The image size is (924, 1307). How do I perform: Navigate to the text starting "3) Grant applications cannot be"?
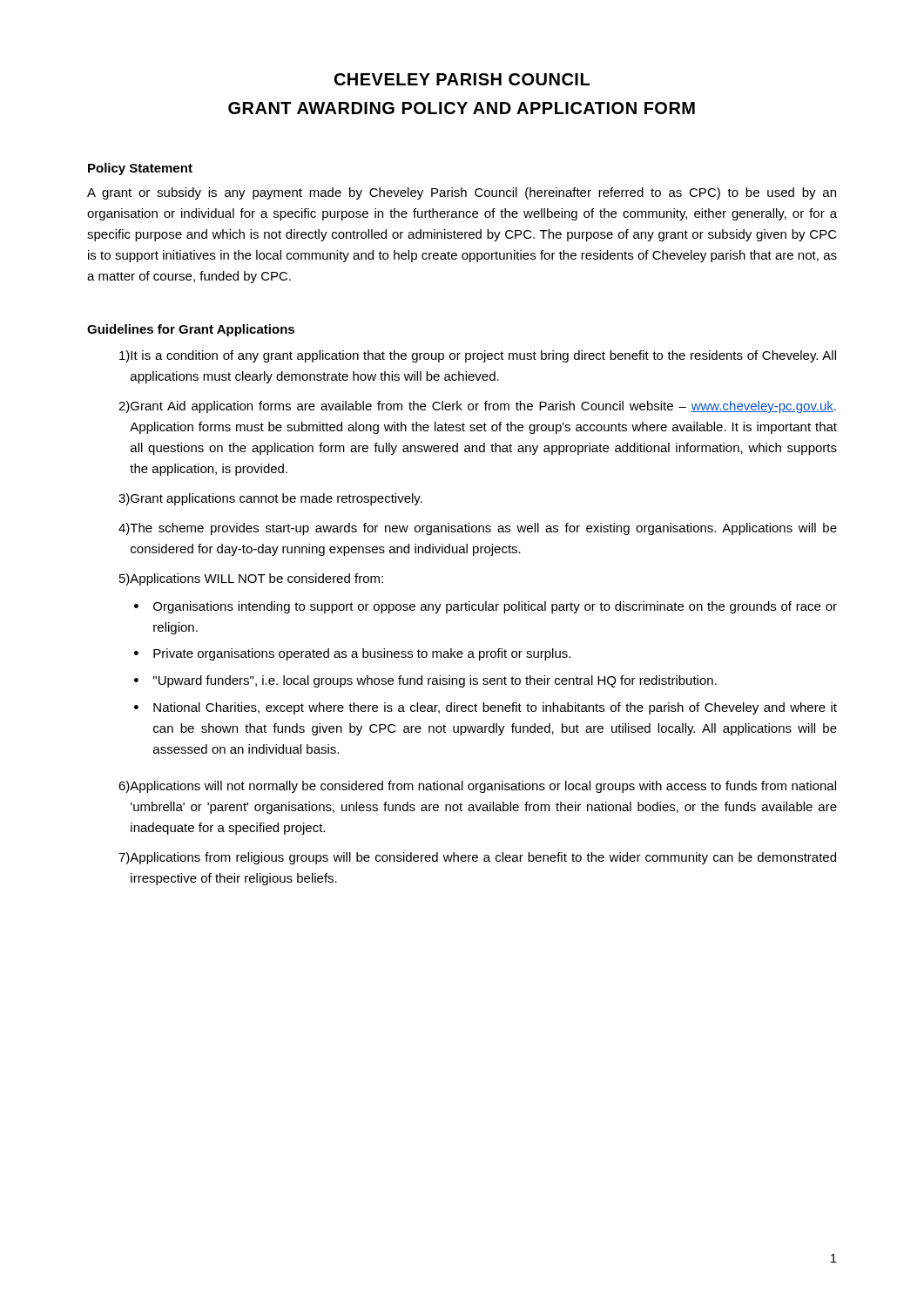pos(270,499)
